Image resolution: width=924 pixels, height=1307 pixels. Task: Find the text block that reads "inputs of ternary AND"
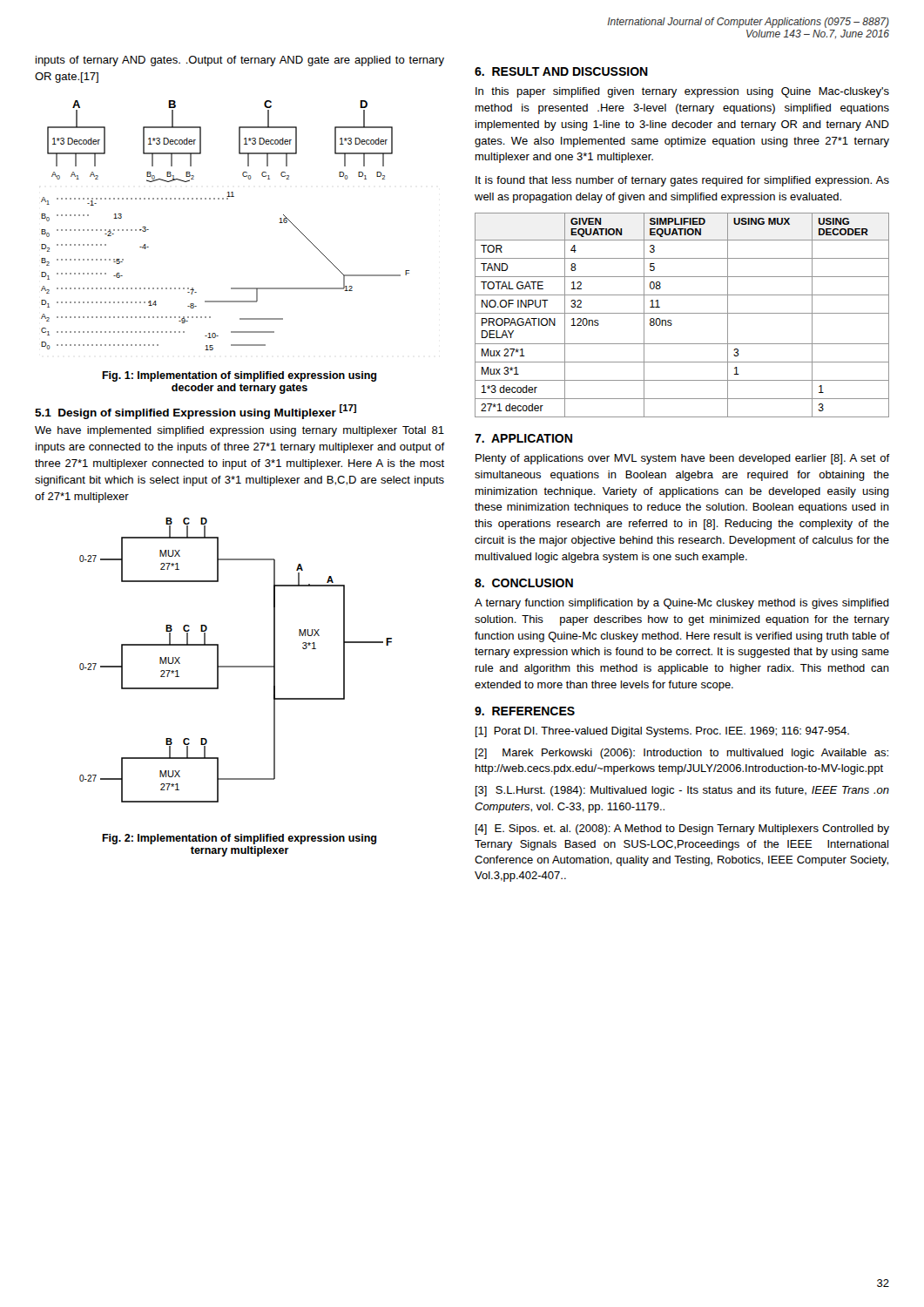[x=240, y=68]
